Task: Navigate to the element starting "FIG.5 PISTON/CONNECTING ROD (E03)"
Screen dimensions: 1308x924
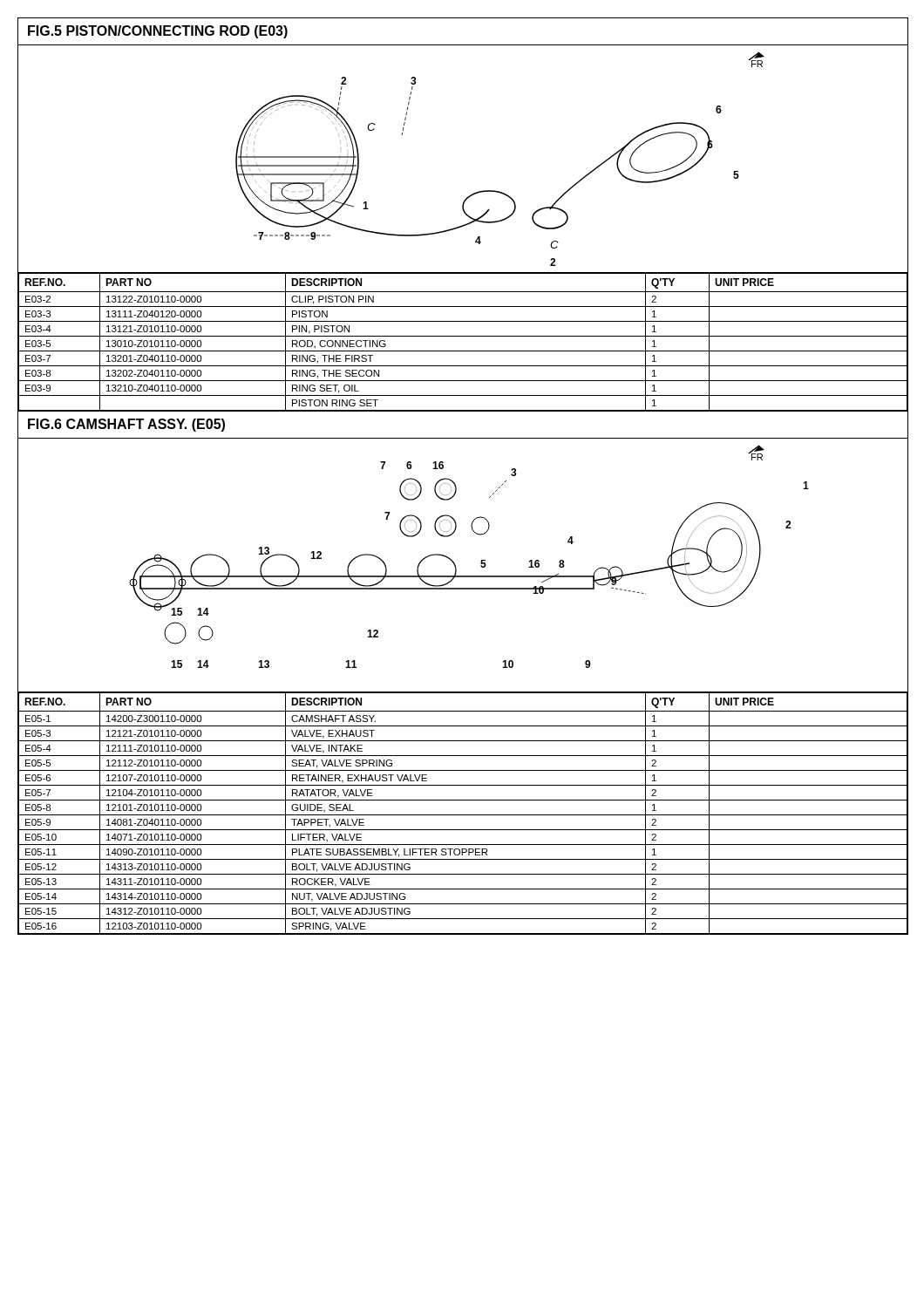Action: [x=157, y=31]
